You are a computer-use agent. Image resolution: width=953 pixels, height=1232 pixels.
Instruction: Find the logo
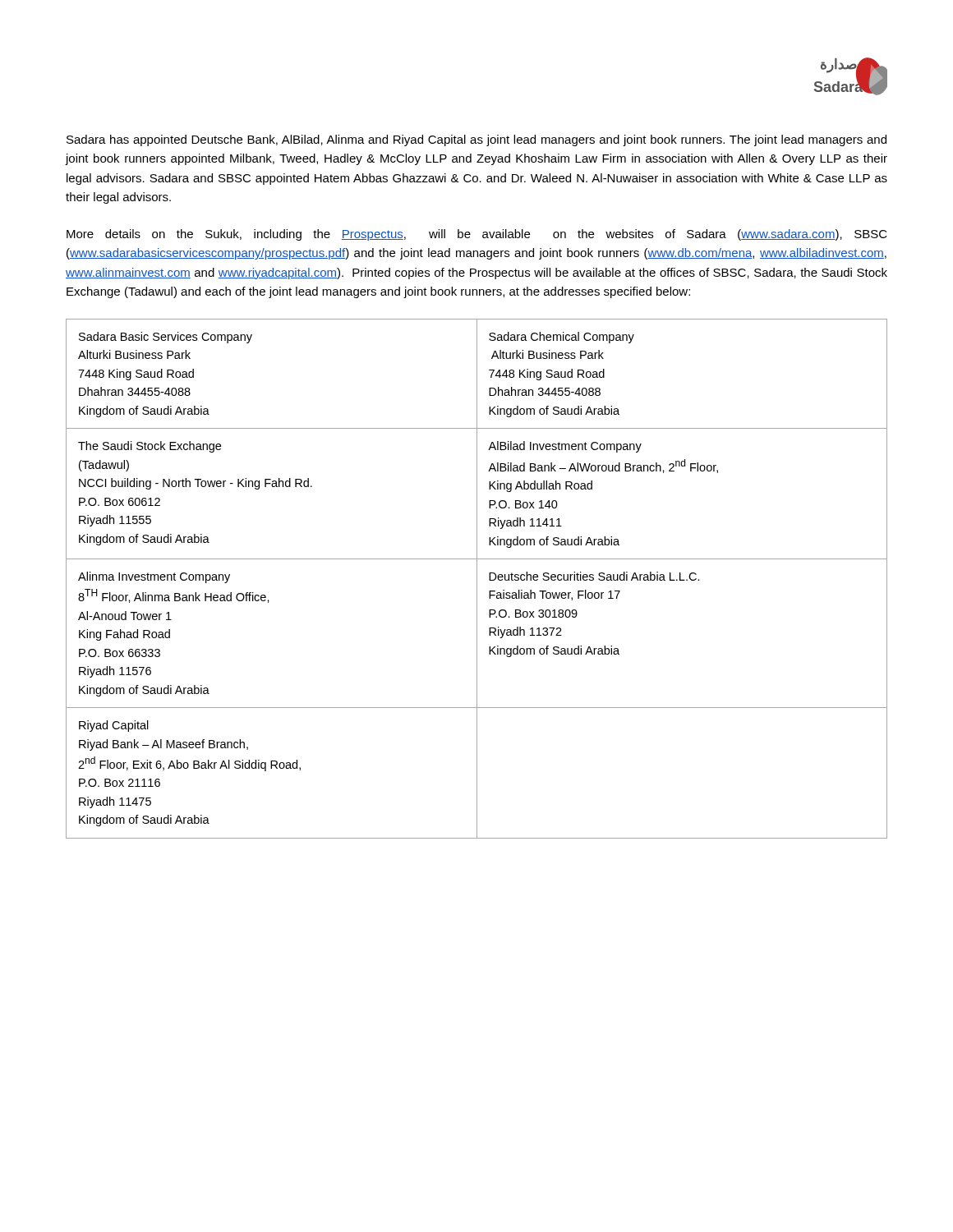point(476,78)
